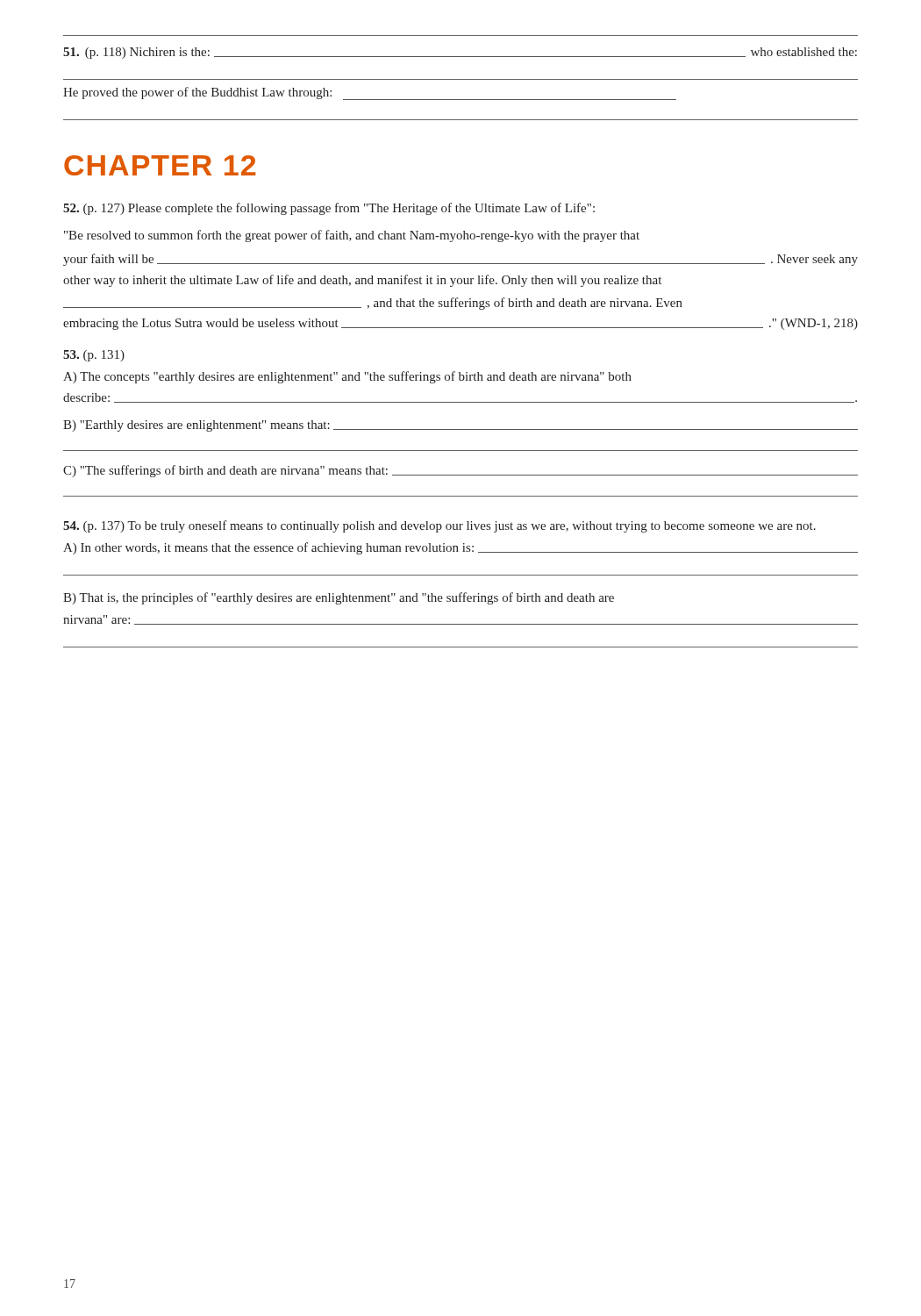
Task: Select the block starting "Chapter 12"
Action: (x=160, y=165)
